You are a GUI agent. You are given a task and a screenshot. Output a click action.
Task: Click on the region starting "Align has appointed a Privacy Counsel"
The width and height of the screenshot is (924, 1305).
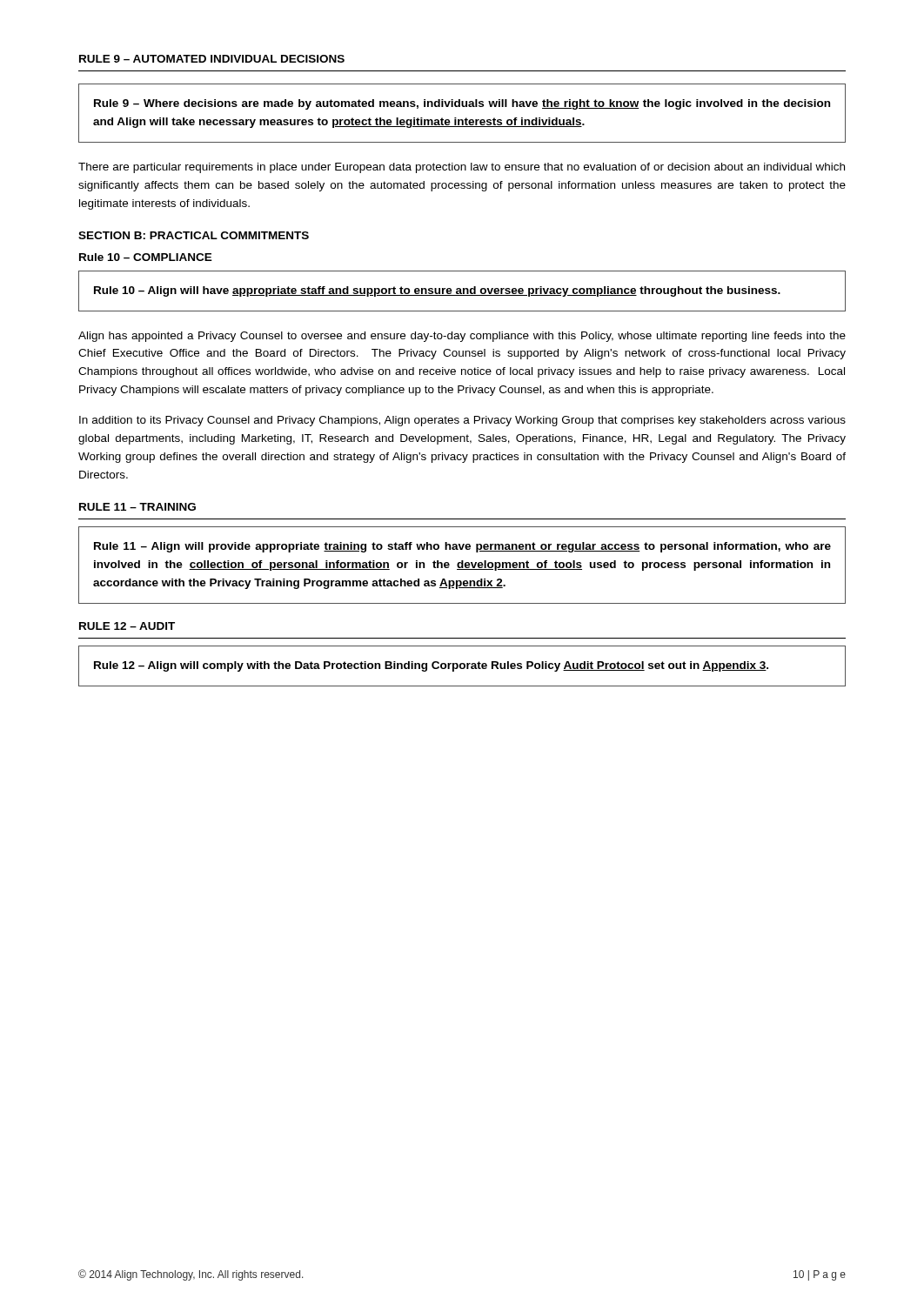pos(462,362)
